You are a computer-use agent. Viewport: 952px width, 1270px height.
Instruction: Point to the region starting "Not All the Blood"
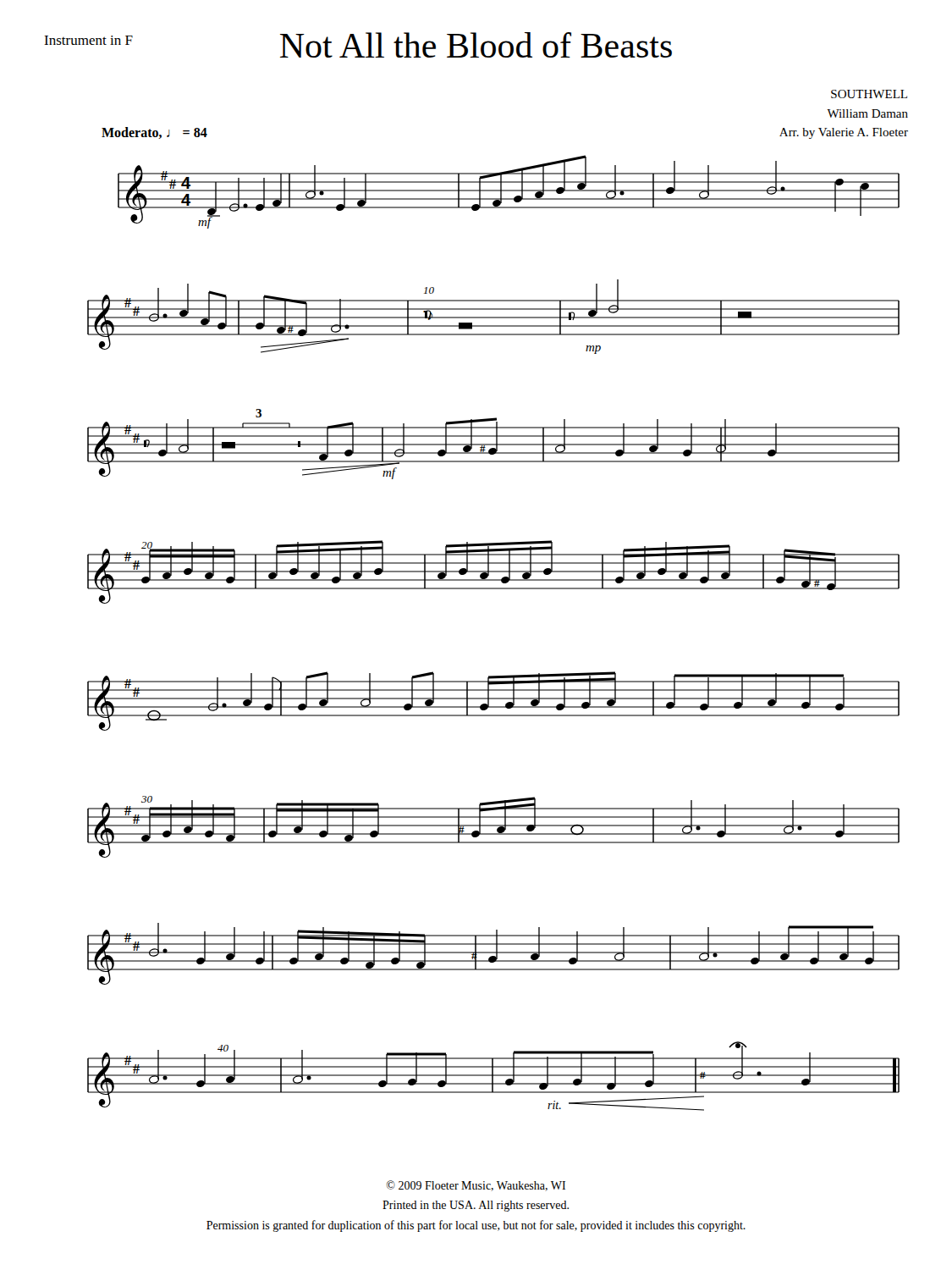point(476,46)
